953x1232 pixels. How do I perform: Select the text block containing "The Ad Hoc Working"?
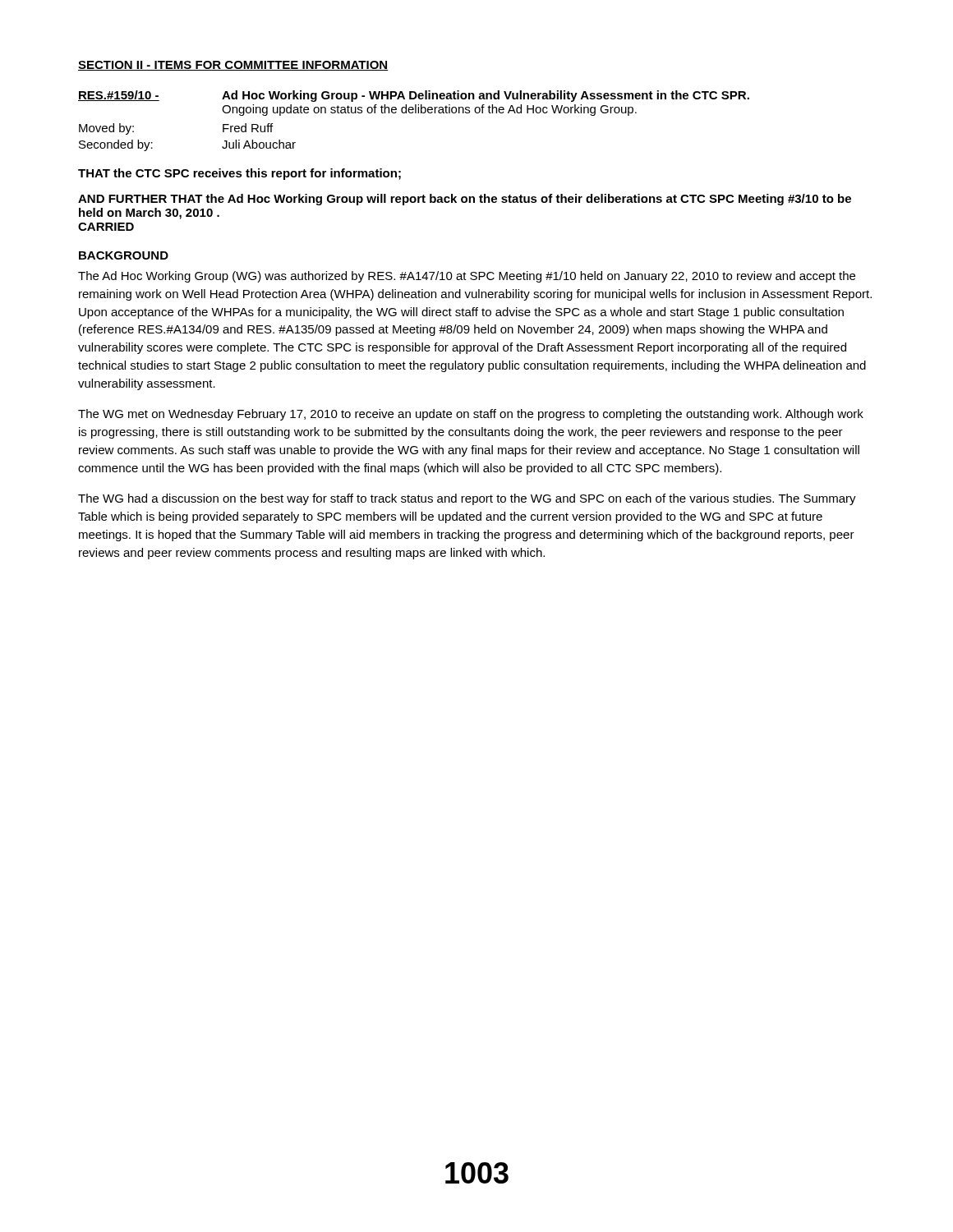coord(475,329)
